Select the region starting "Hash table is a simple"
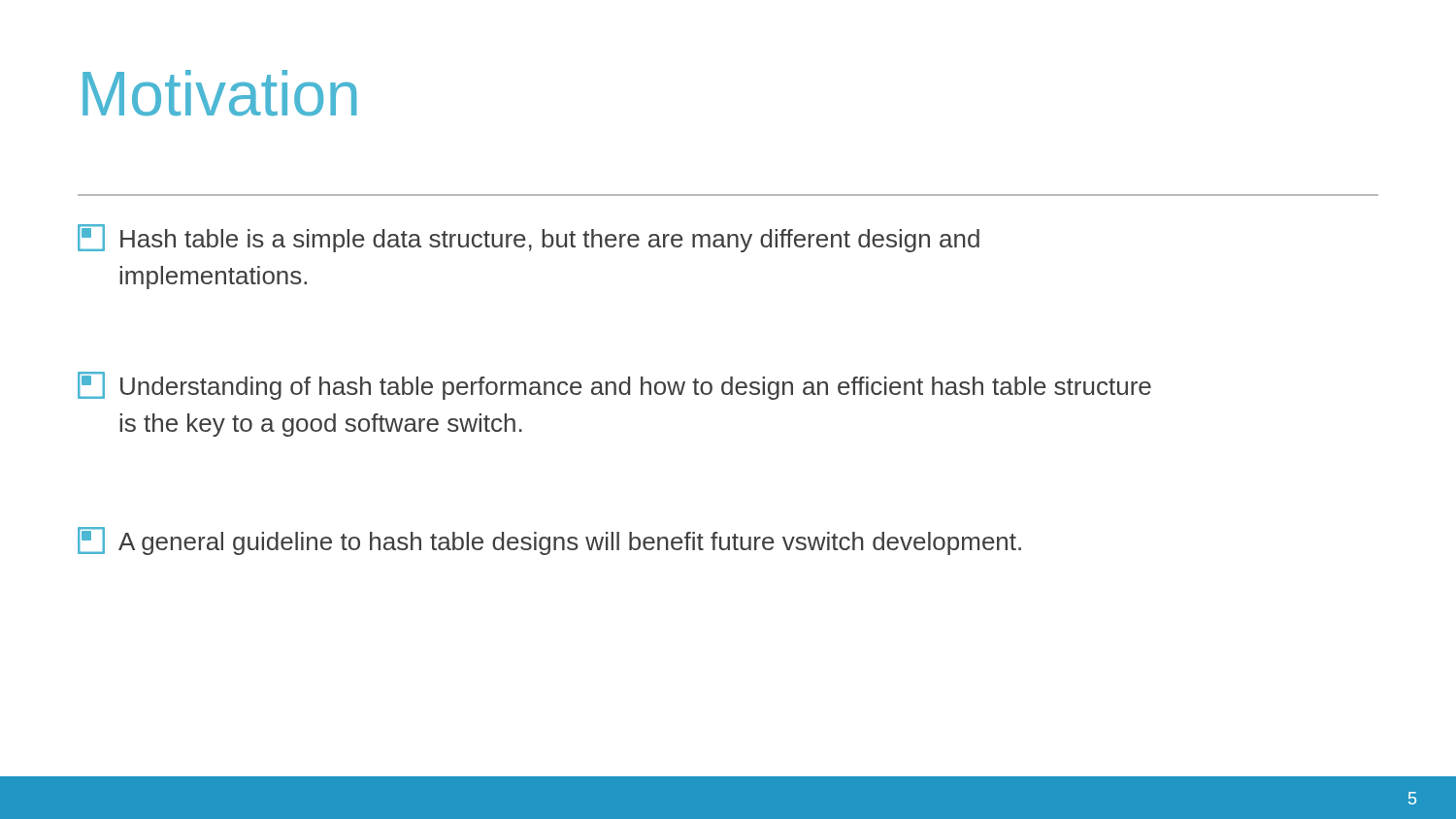This screenshot has height=819, width=1456. pyautogui.click(x=529, y=258)
